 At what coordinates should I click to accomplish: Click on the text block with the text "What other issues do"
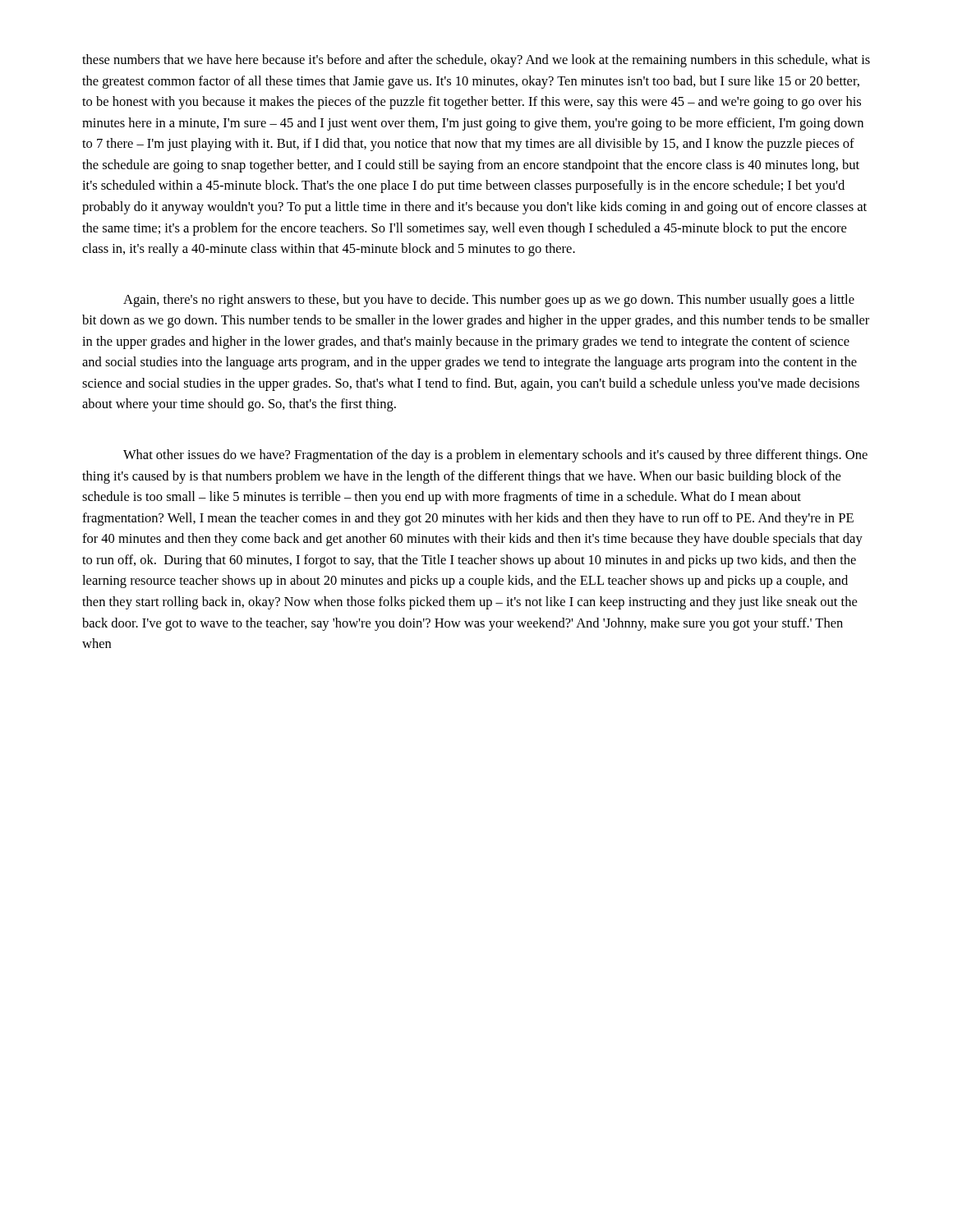476,549
